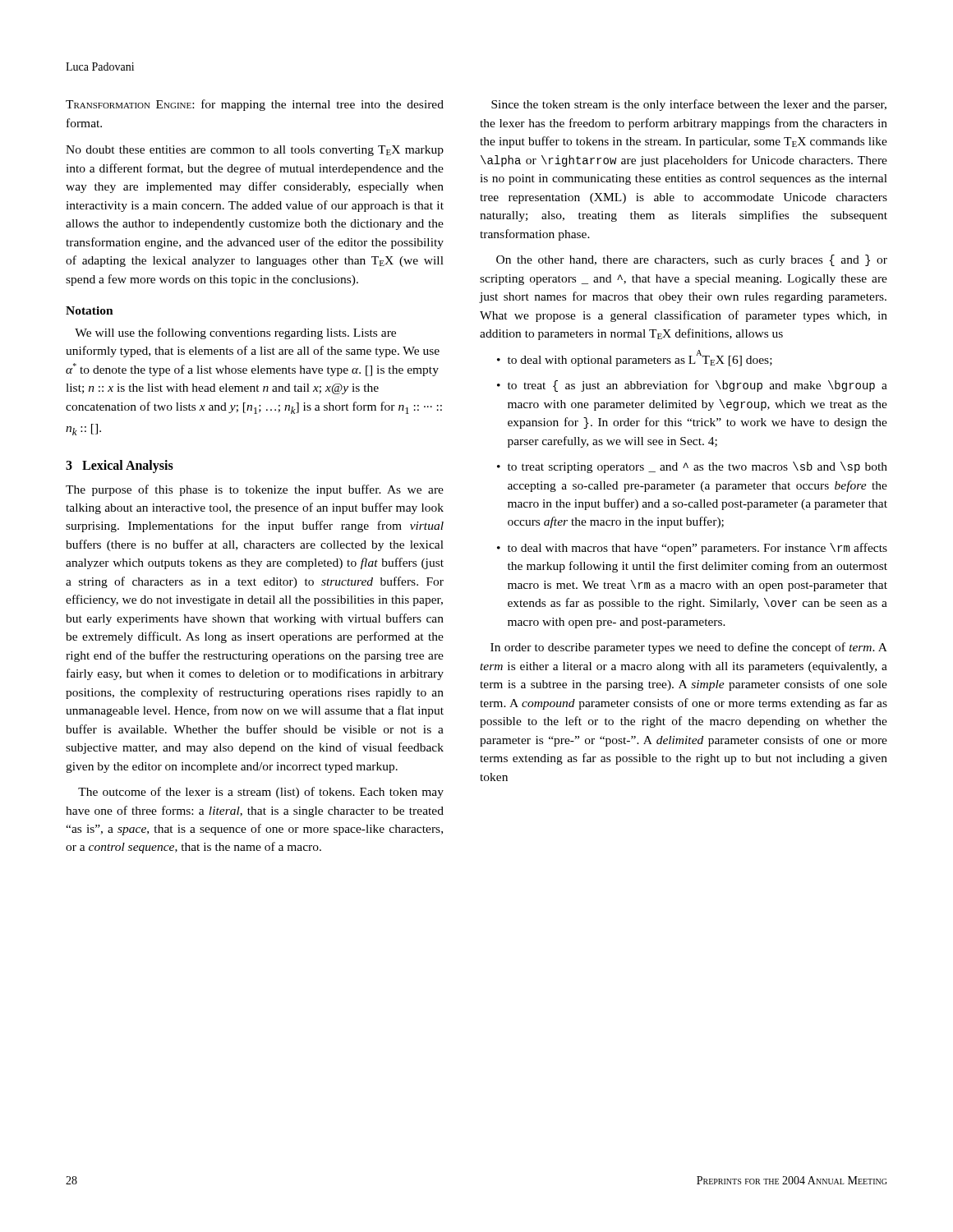Find the text block that says "We will use the following"
The width and height of the screenshot is (953, 1232).
(x=254, y=381)
